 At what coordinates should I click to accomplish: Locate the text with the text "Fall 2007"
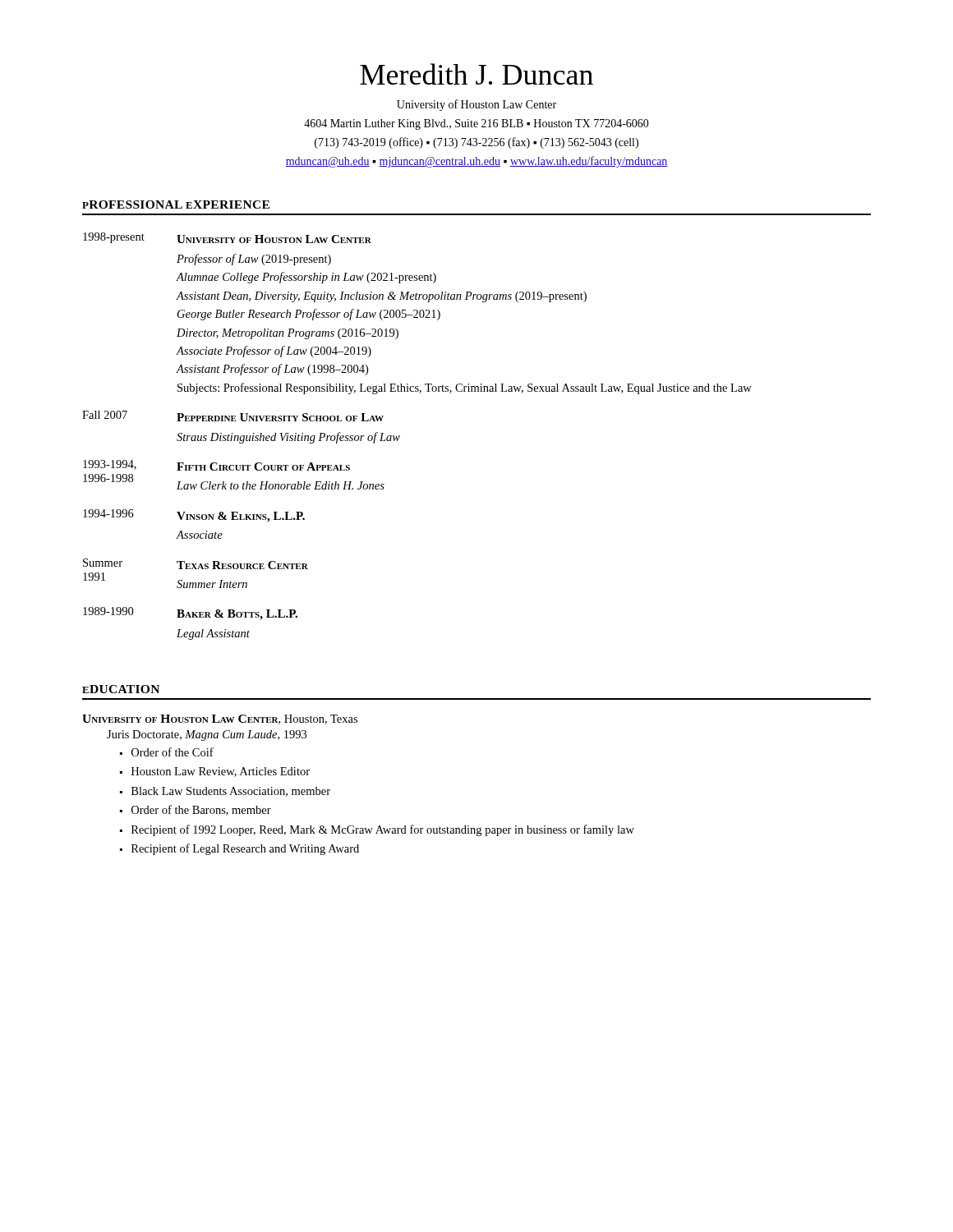105,415
